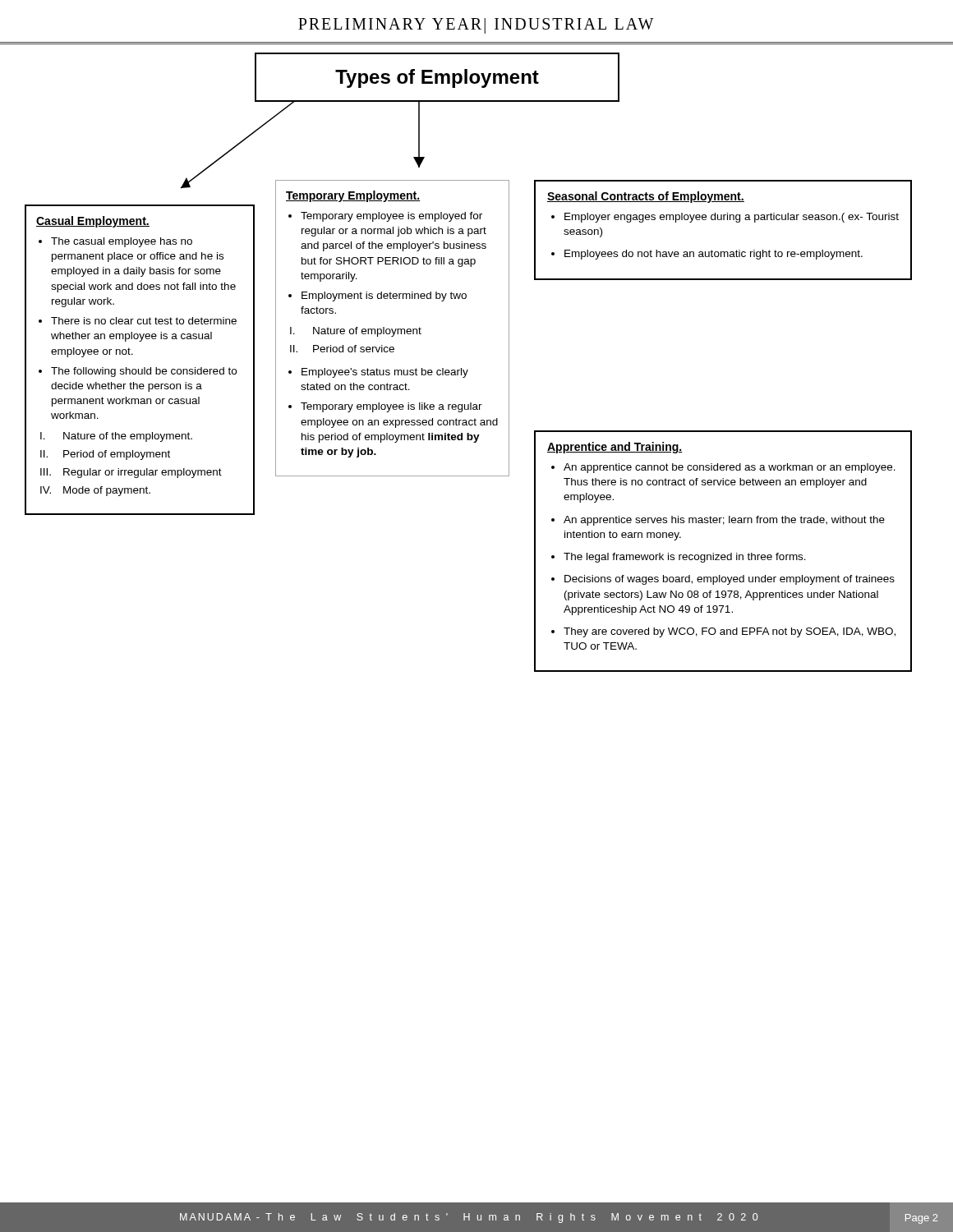
Task: Point to the text starting "An apprentice serves his master; learn from"
Action: pos(724,527)
